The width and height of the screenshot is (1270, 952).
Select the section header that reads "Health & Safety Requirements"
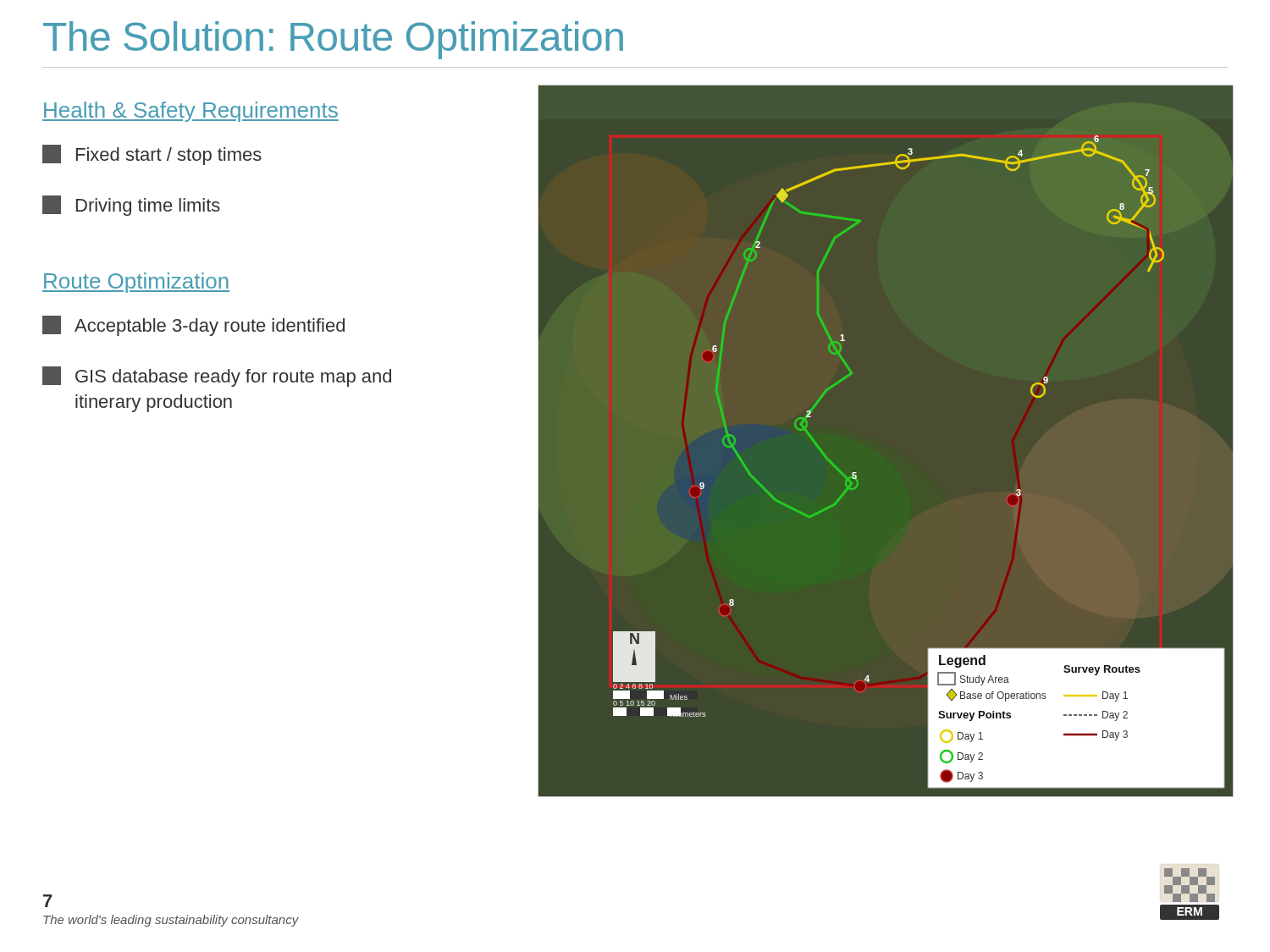pyautogui.click(x=190, y=110)
